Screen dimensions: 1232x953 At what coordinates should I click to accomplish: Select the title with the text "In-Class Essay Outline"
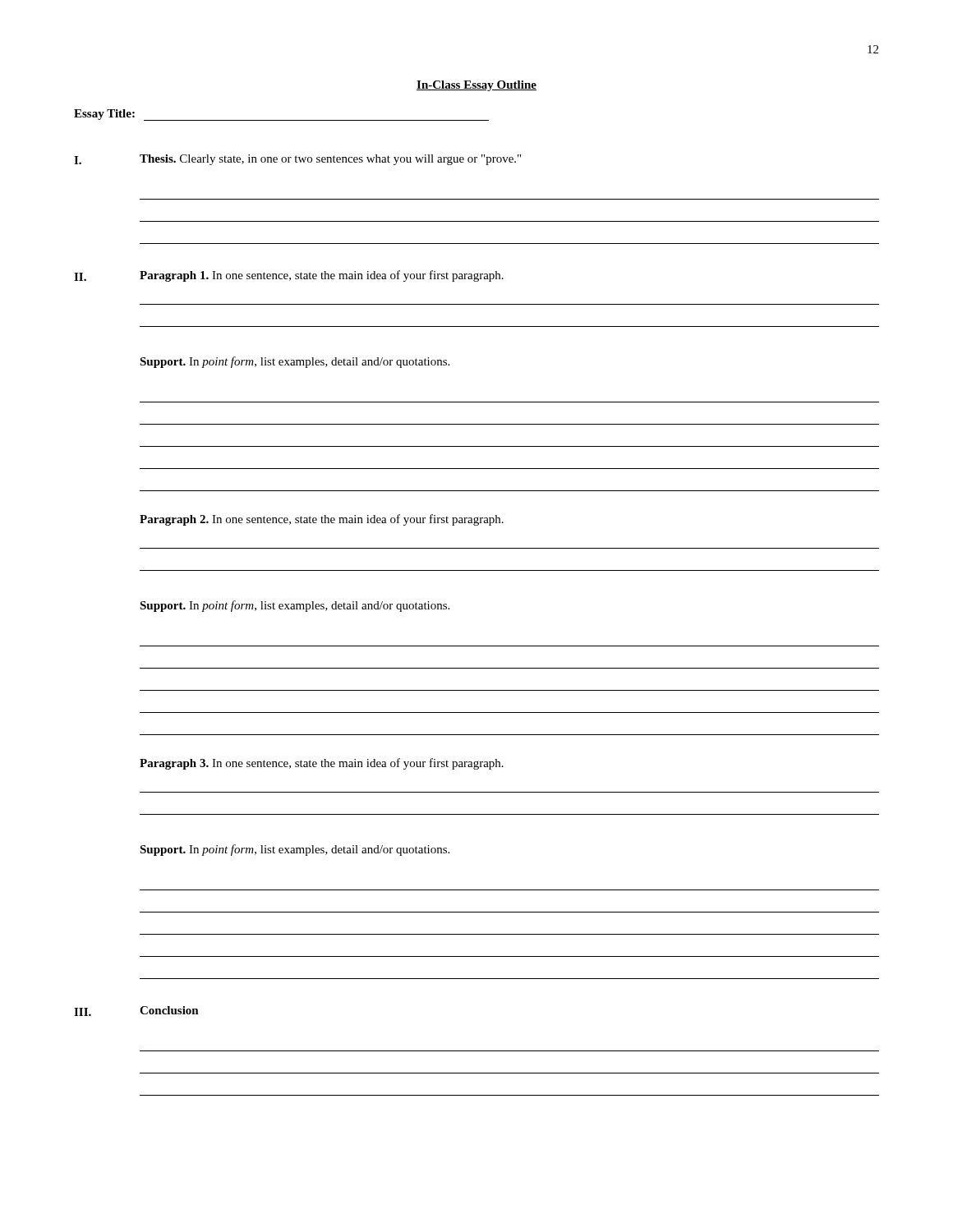(x=476, y=85)
